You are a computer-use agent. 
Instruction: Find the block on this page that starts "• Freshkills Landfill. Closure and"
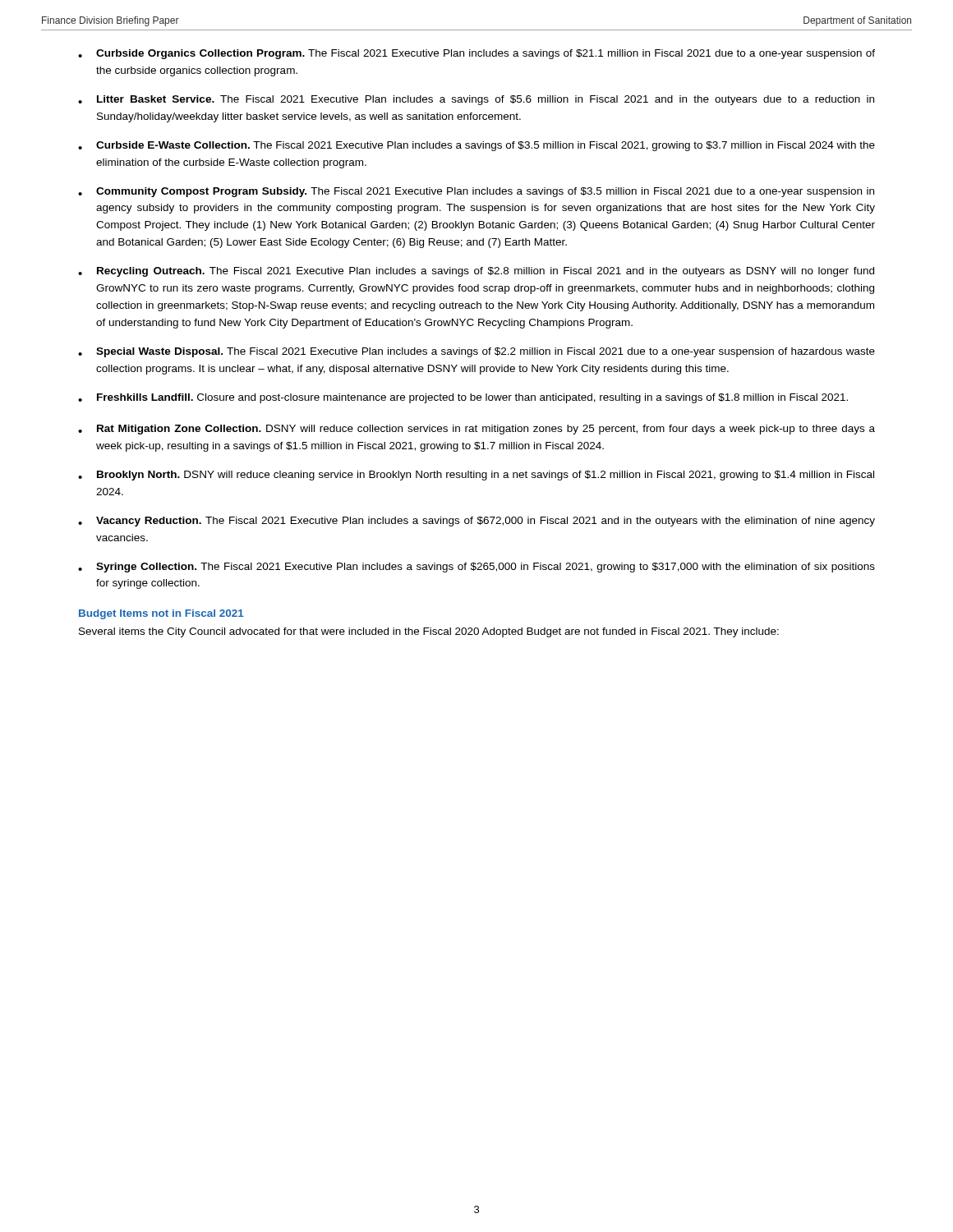pyautogui.click(x=476, y=399)
